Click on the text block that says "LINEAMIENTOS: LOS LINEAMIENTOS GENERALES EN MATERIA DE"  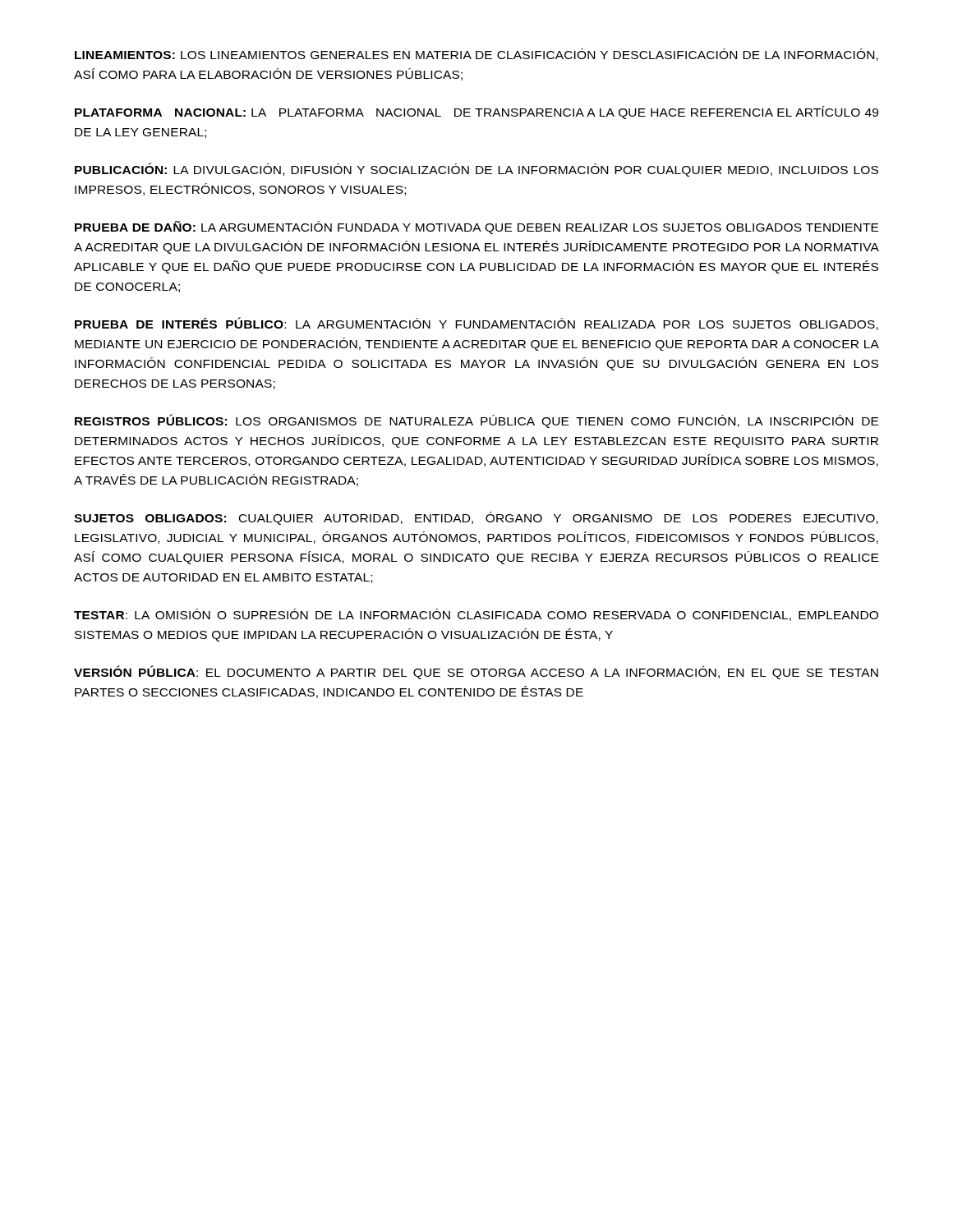[x=476, y=65]
